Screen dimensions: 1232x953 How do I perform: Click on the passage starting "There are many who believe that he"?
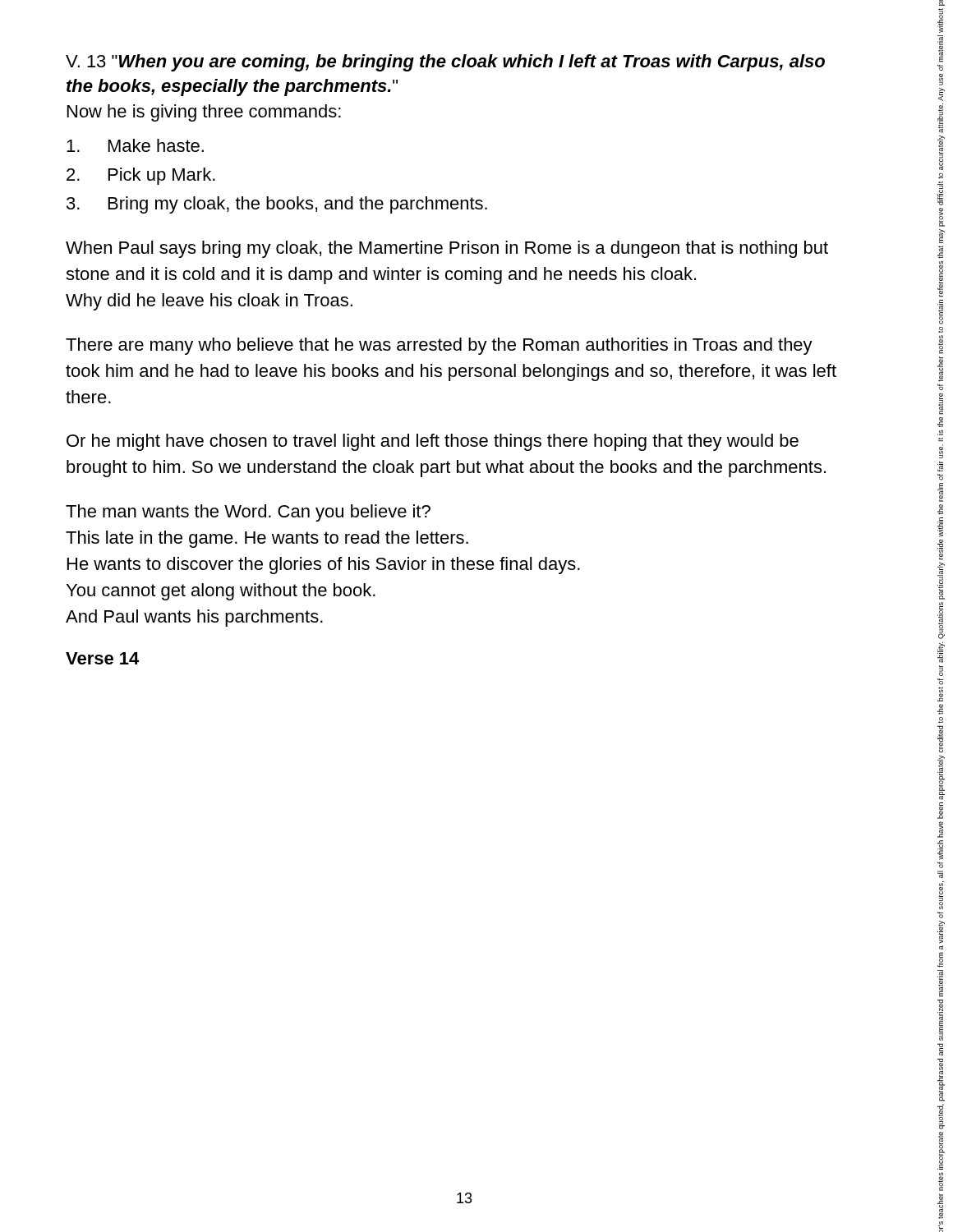coord(451,371)
